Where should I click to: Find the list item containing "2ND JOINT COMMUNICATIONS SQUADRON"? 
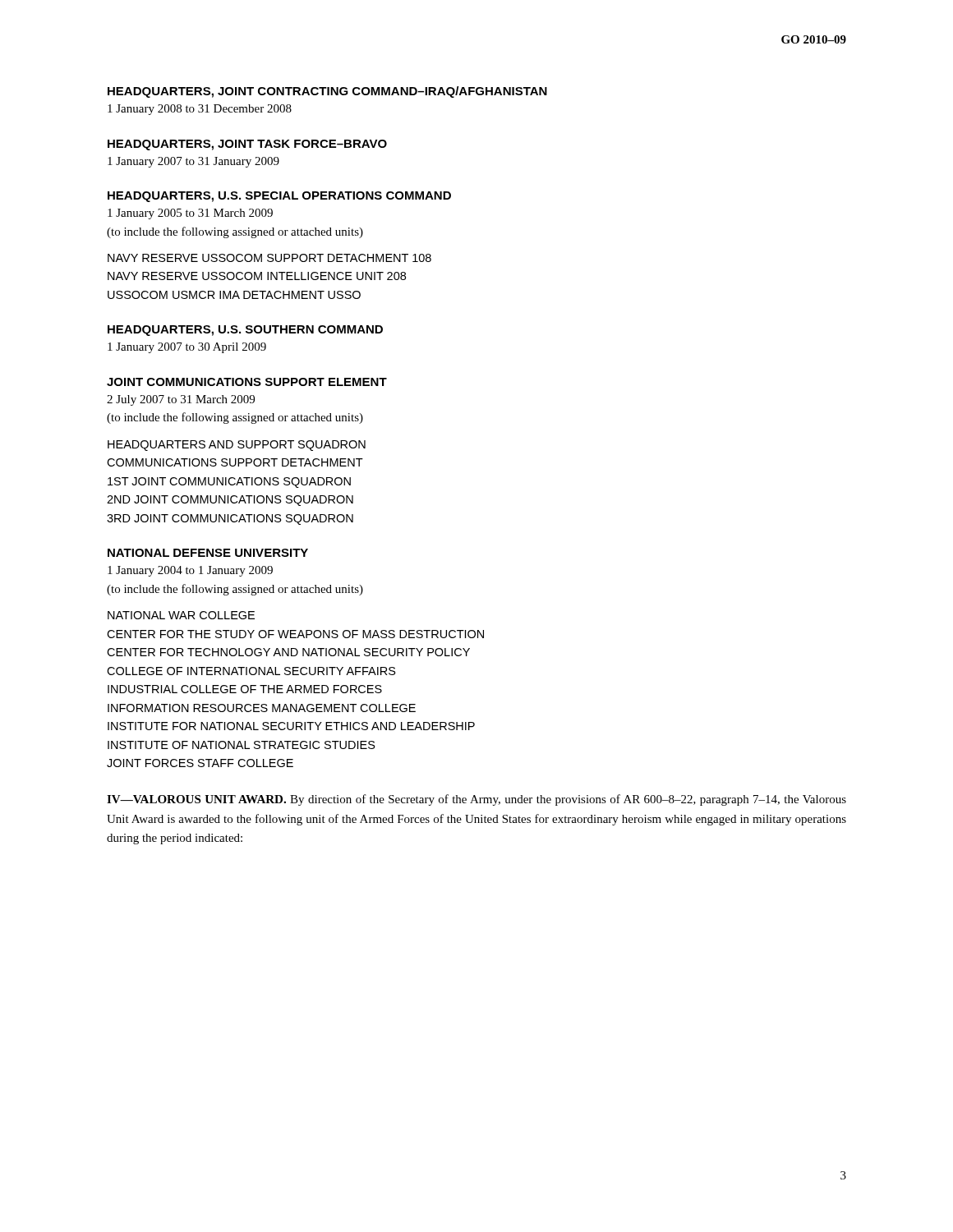click(x=230, y=500)
